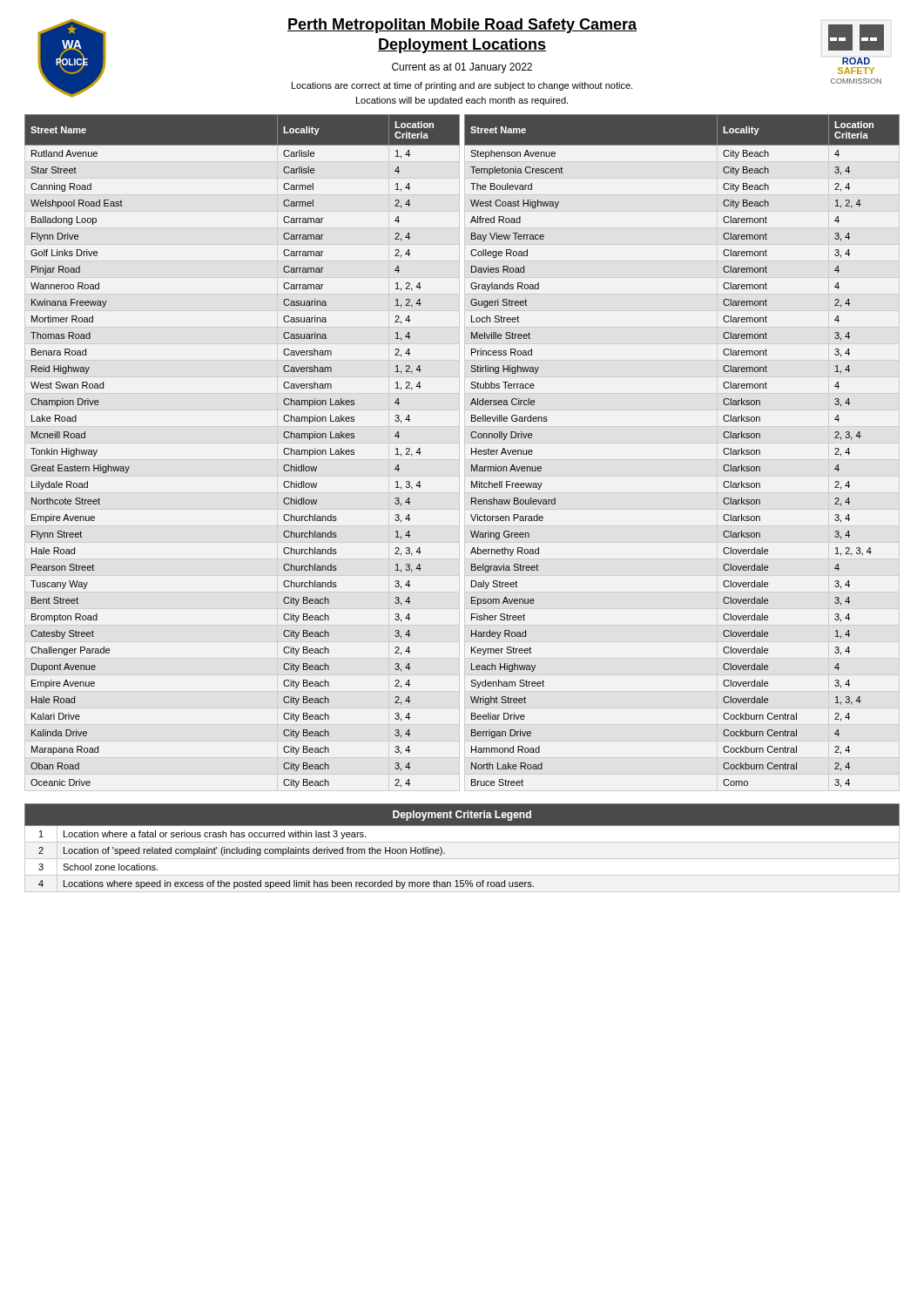Screen dimensions: 1307x924
Task: Locate the table with the text "2, 3, 4"
Action: 462,453
